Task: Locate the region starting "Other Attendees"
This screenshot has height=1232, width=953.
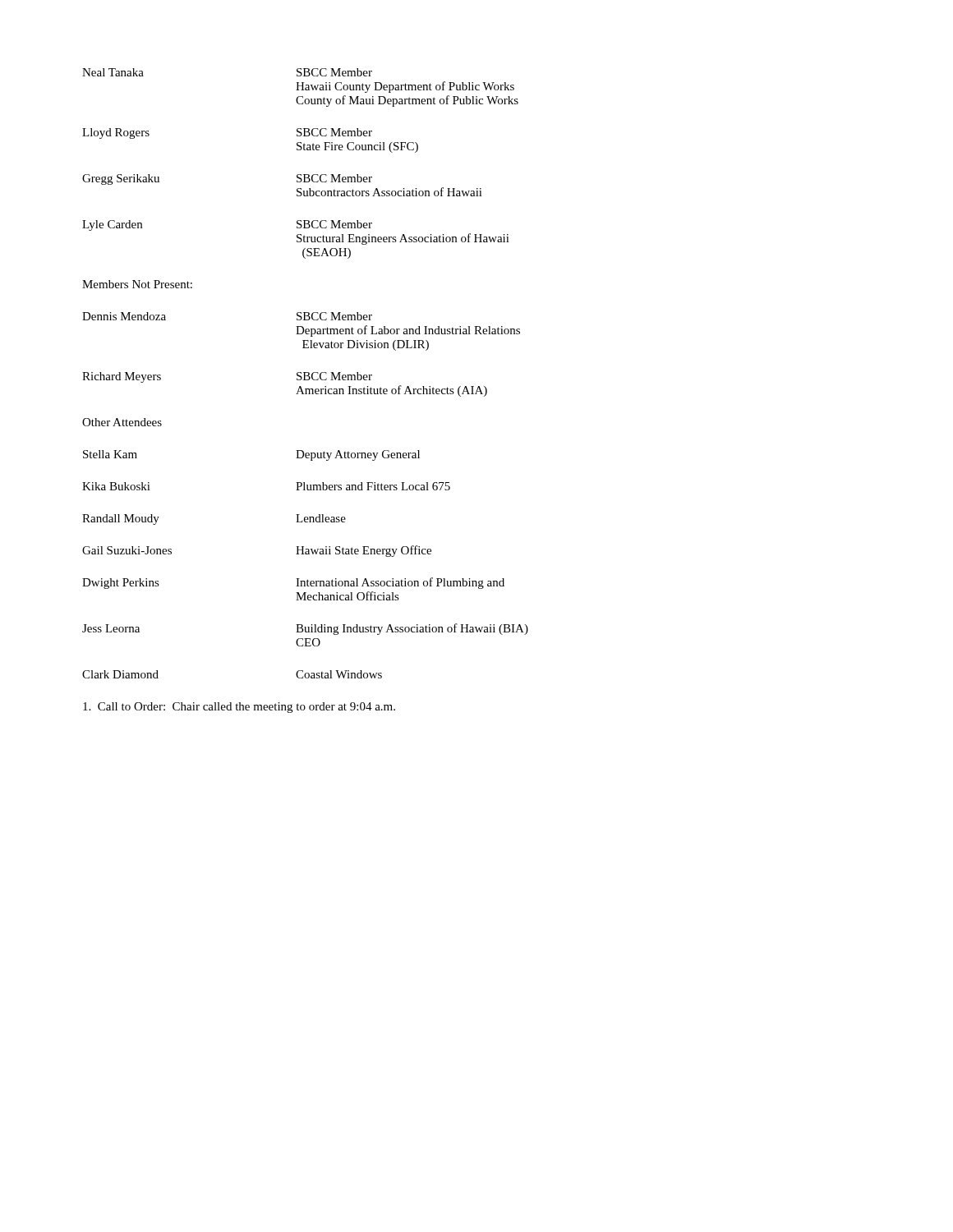Action: coord(122,422)
